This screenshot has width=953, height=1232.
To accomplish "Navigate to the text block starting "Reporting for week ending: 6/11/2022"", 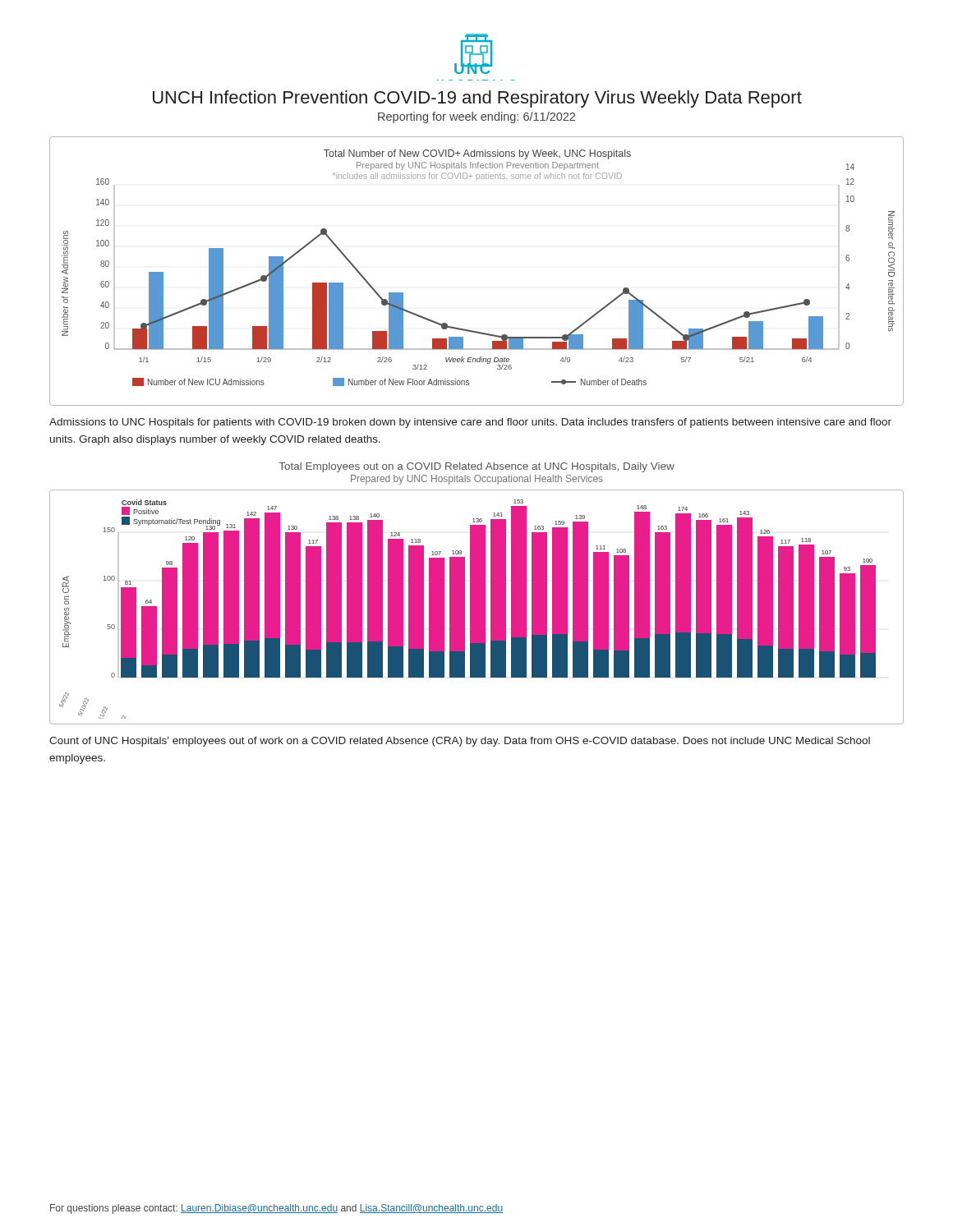I will [x=476, y=117].
